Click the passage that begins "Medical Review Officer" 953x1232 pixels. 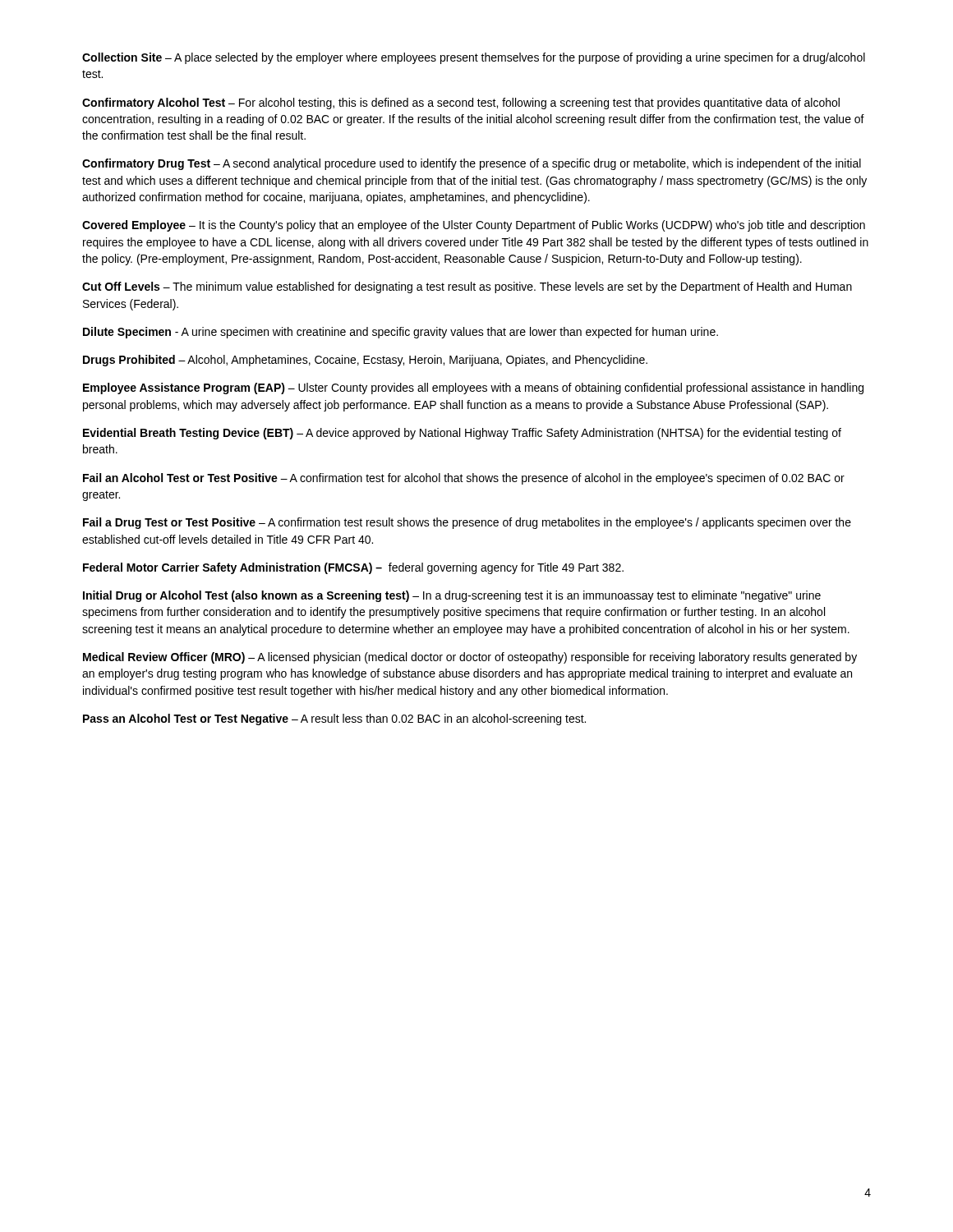pos(470,674)
